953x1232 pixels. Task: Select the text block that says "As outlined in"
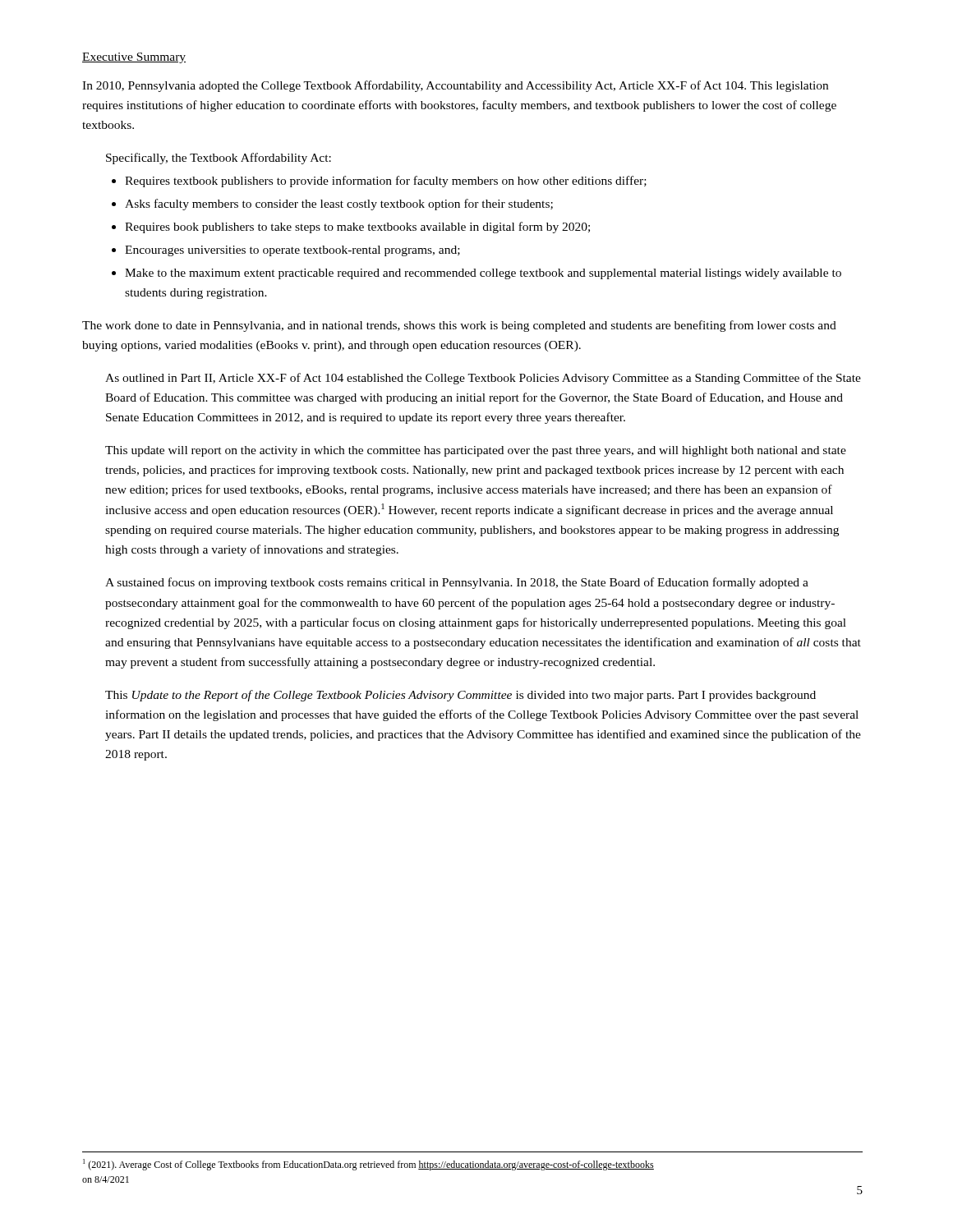pyautogui.click(x=483, y=397)
